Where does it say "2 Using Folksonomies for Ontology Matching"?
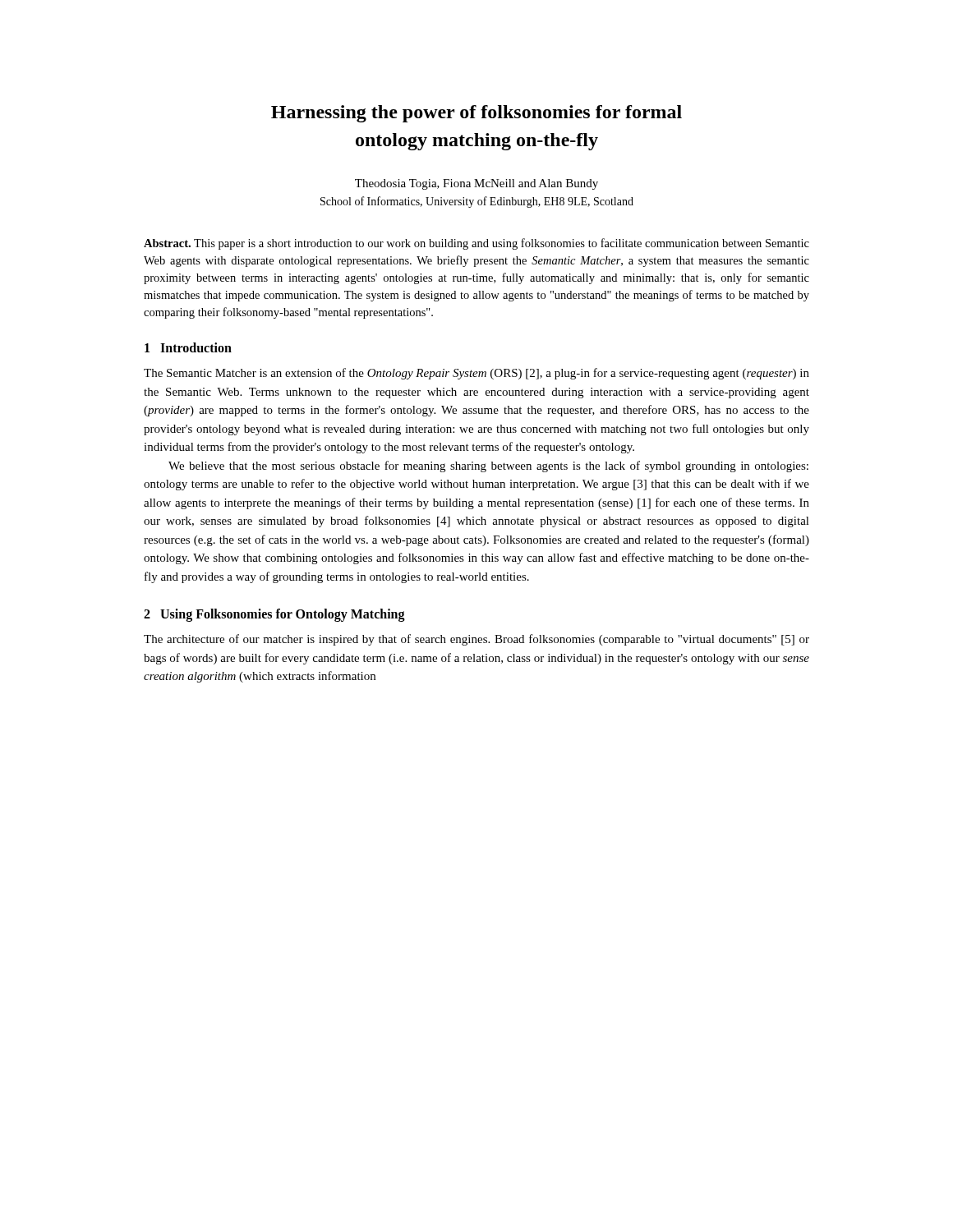The height and width of the screenshot is (1232, 953). 274,614
